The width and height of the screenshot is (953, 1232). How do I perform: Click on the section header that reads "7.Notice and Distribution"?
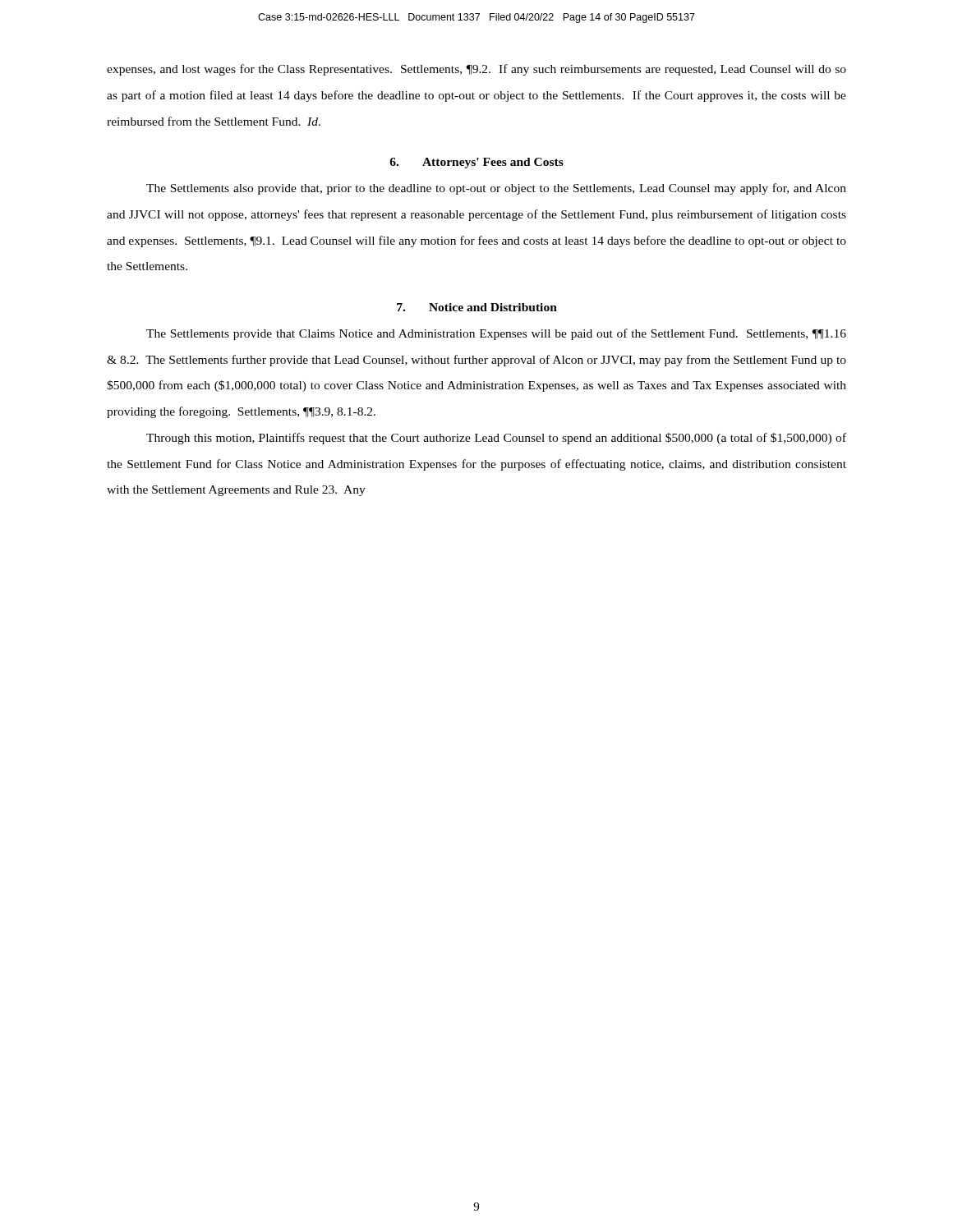coord(476,307)
